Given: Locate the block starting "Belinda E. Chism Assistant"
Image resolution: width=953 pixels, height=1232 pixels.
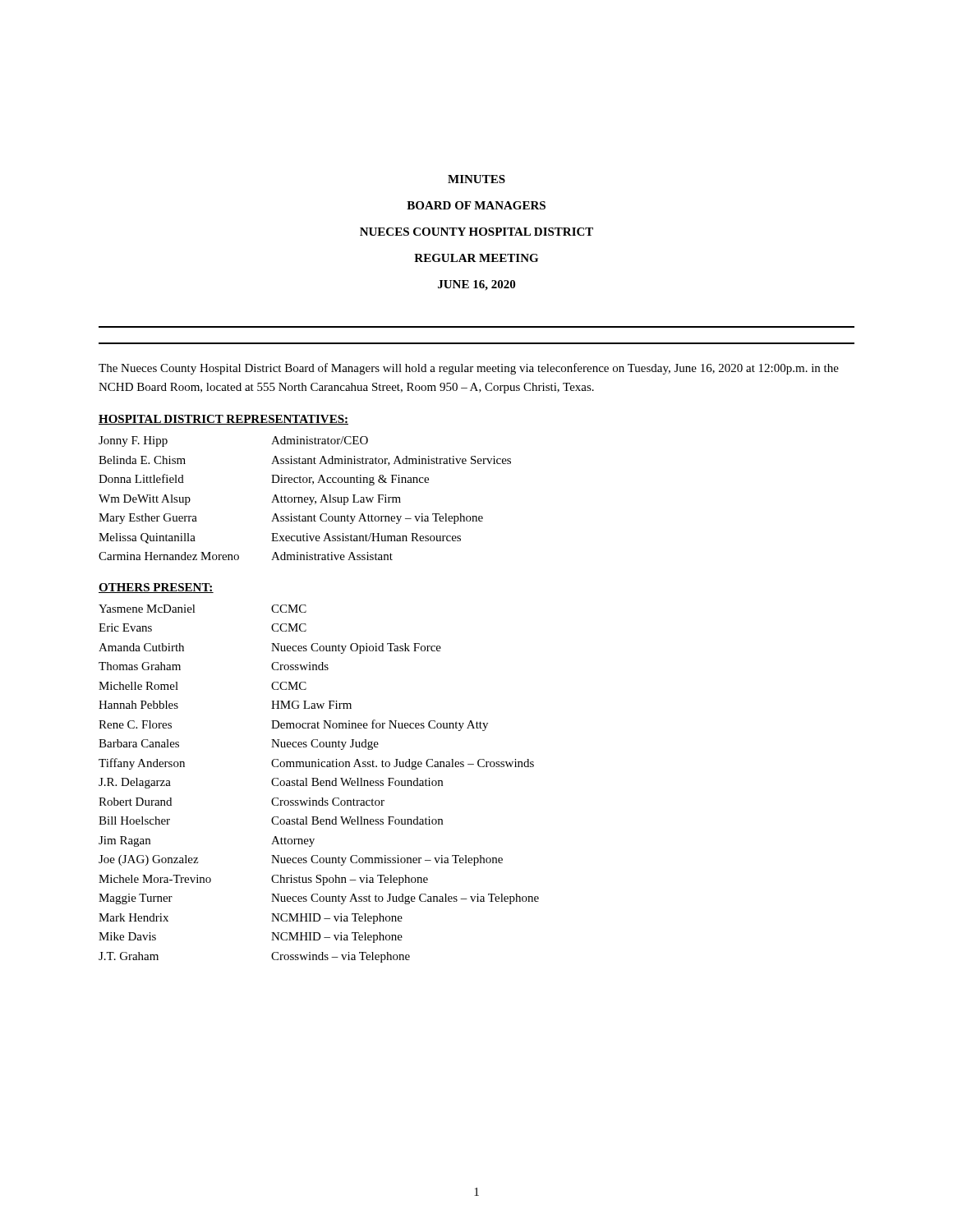Looking at the screenshot, I should [x=305, y=460].
